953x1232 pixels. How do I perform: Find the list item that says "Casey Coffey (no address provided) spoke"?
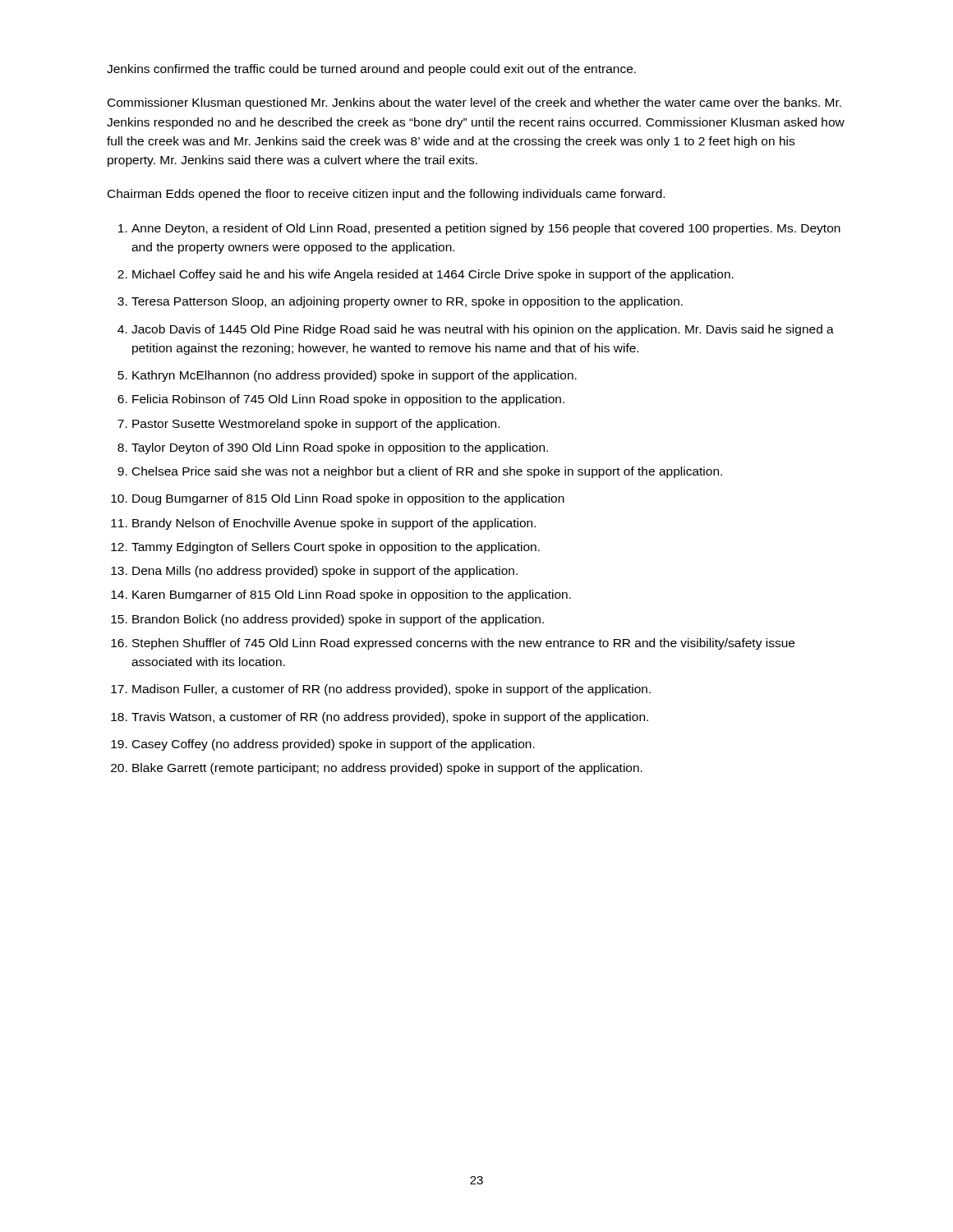click(x=333, y=744)
